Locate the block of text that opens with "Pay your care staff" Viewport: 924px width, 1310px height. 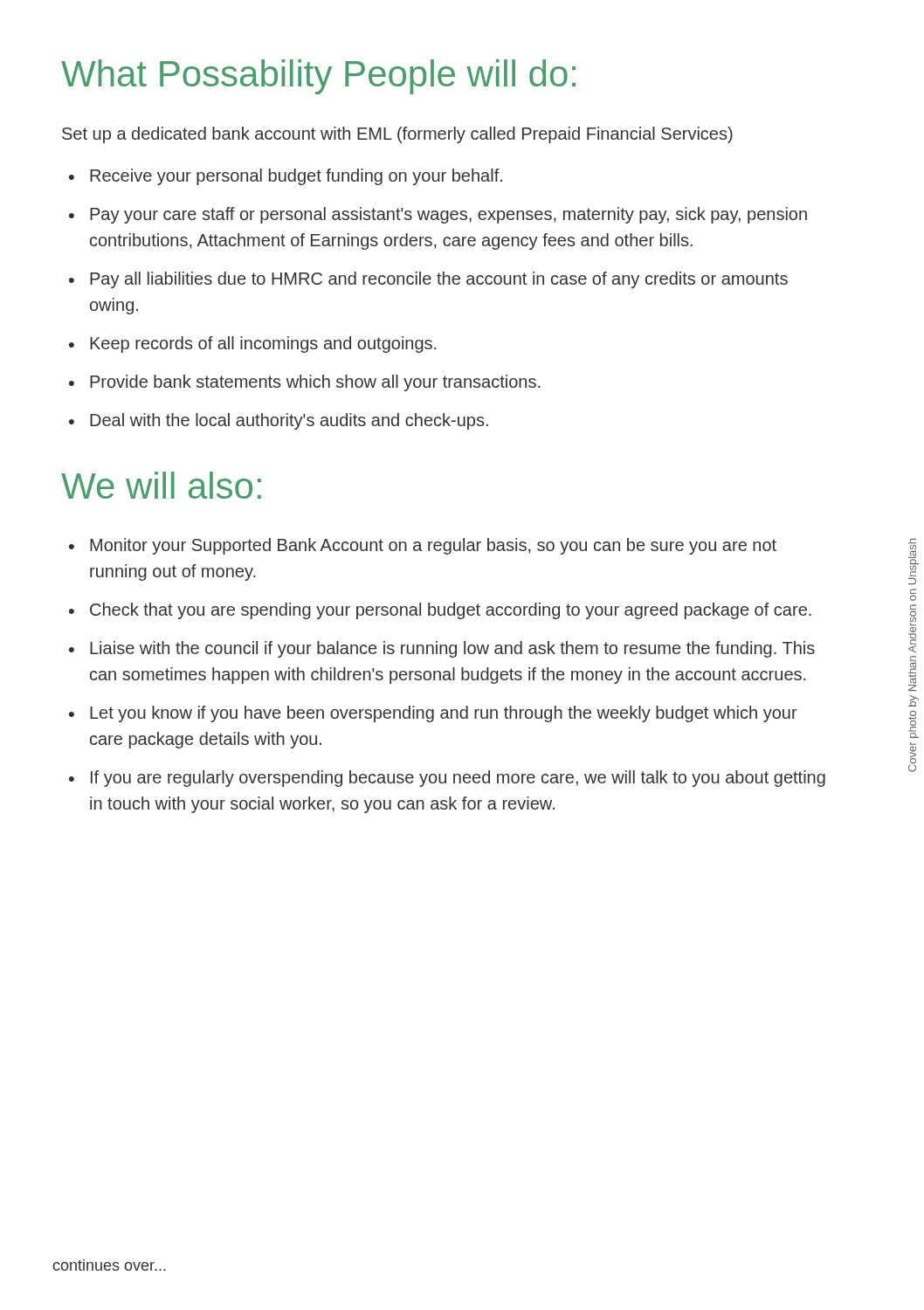(x=449, y=227)
